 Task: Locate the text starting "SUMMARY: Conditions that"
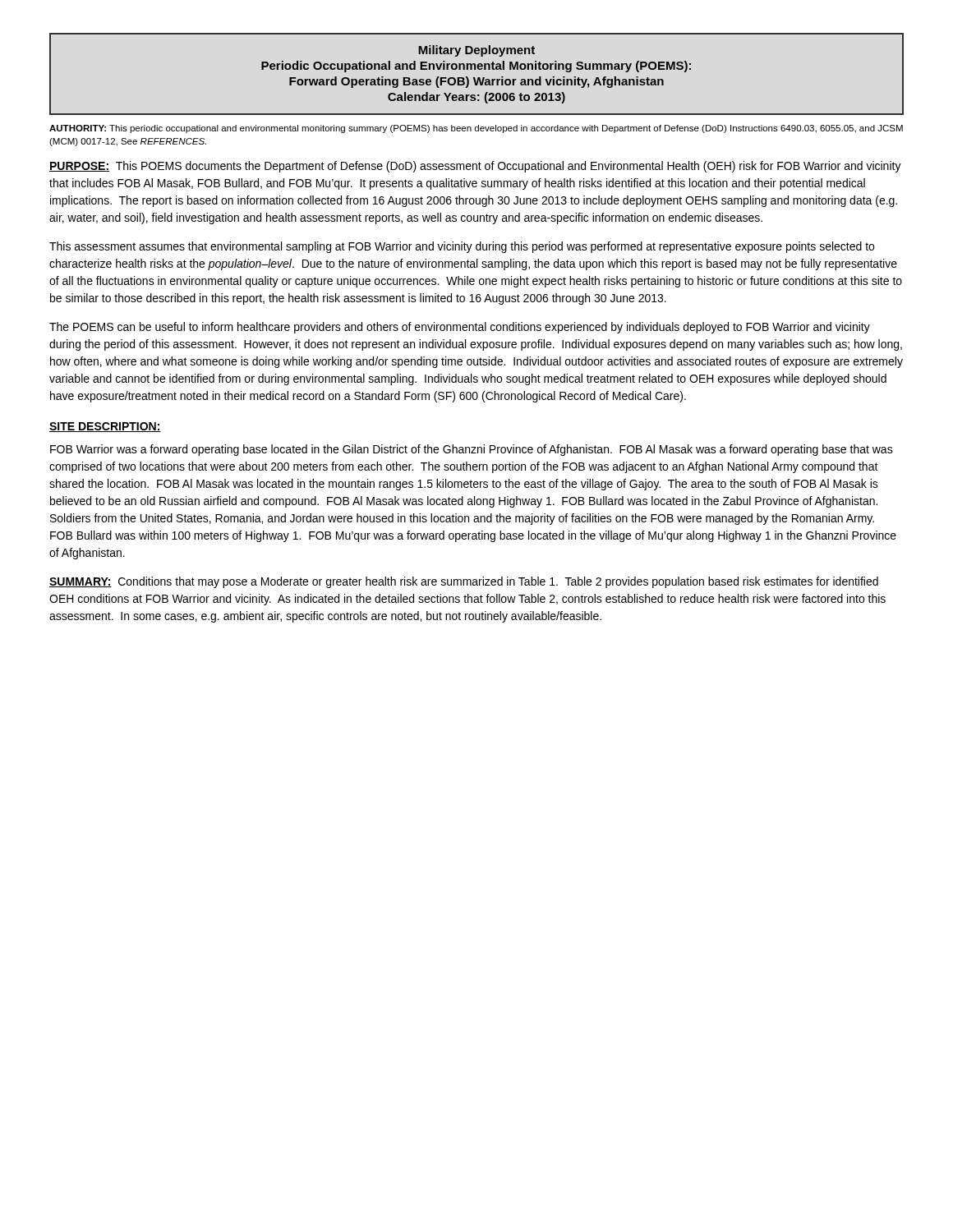click(x=468, y=599)
